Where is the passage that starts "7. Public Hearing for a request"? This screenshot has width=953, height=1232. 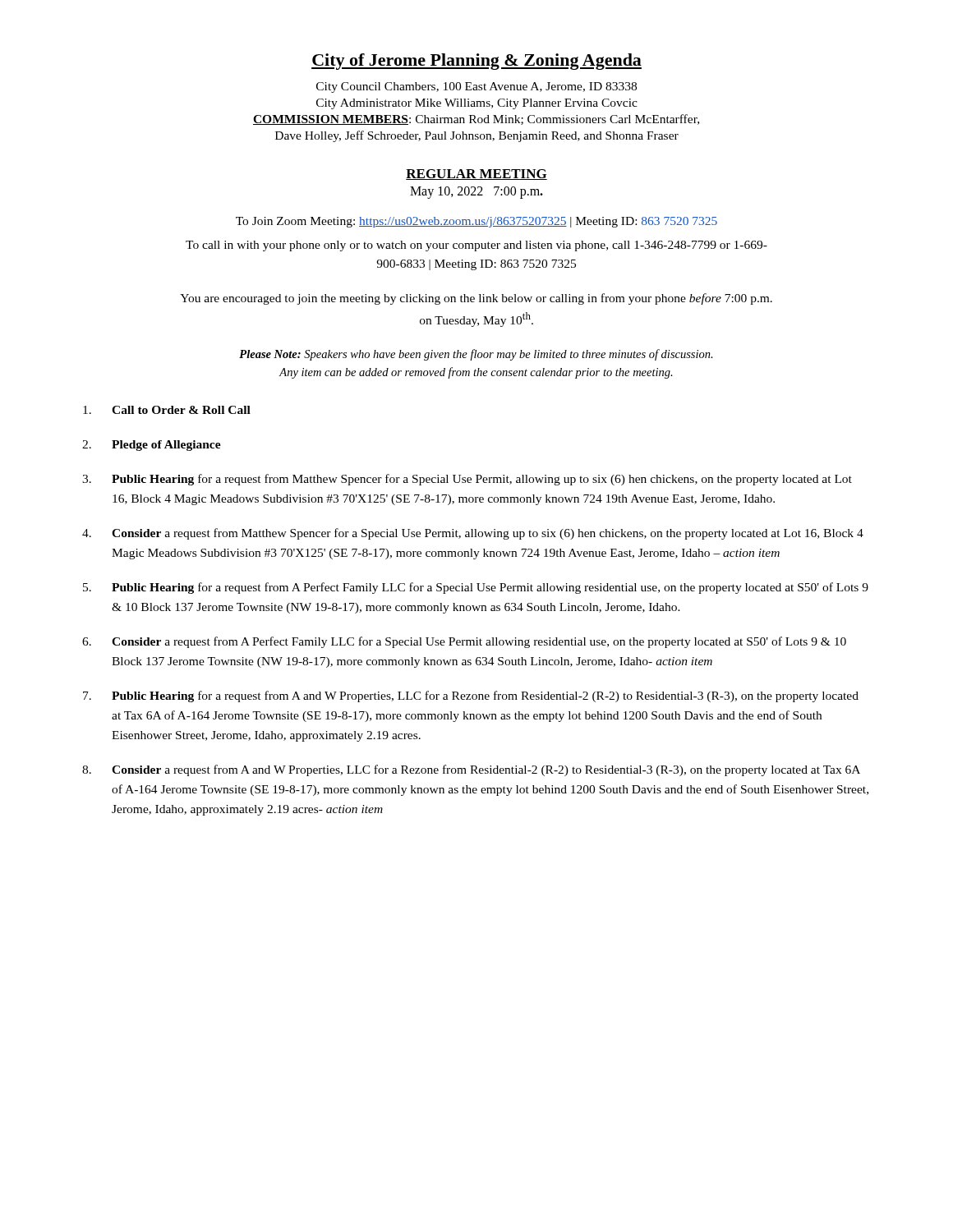(476, 715)
